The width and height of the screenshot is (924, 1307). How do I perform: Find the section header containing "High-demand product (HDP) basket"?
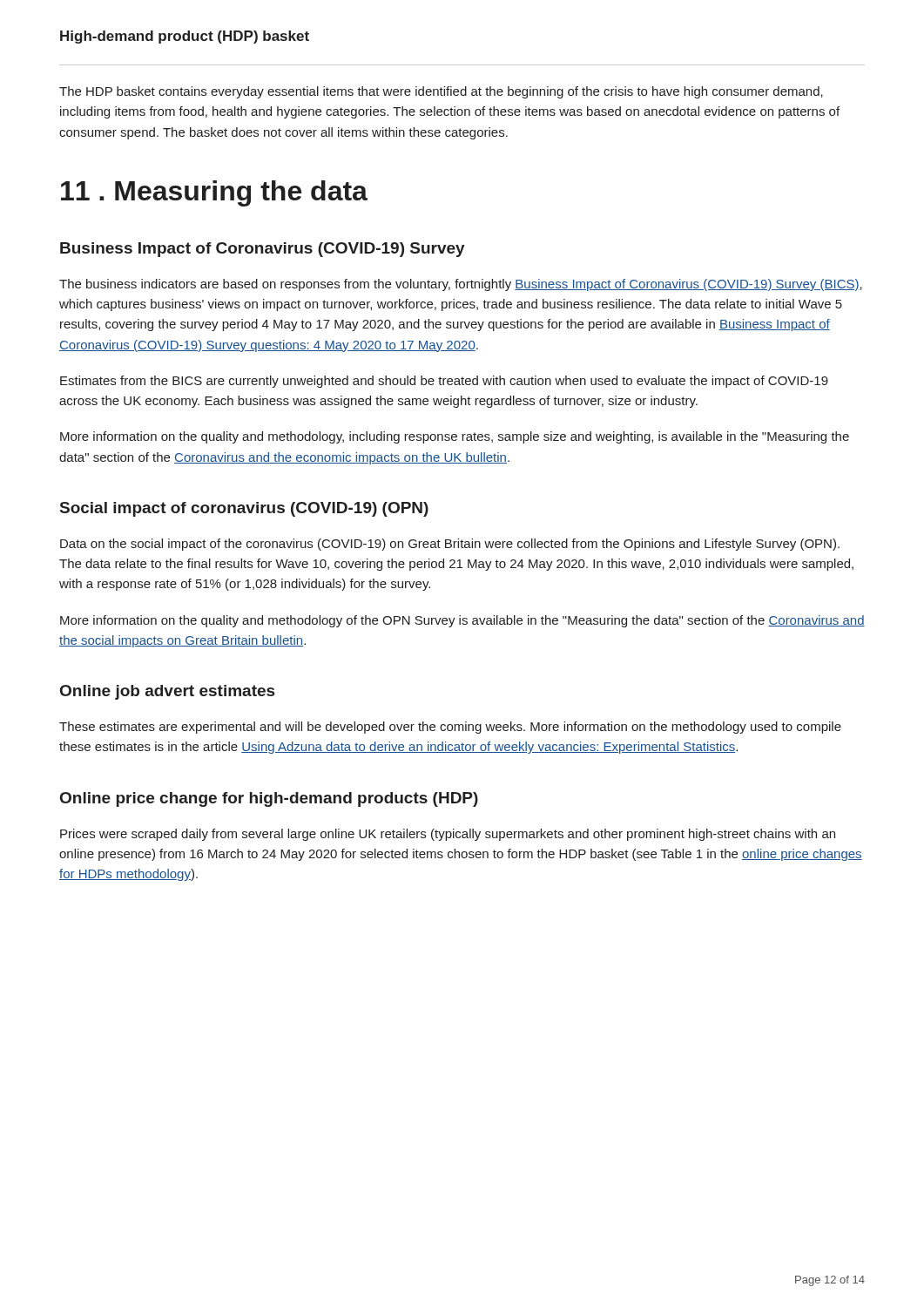(185, 37)
